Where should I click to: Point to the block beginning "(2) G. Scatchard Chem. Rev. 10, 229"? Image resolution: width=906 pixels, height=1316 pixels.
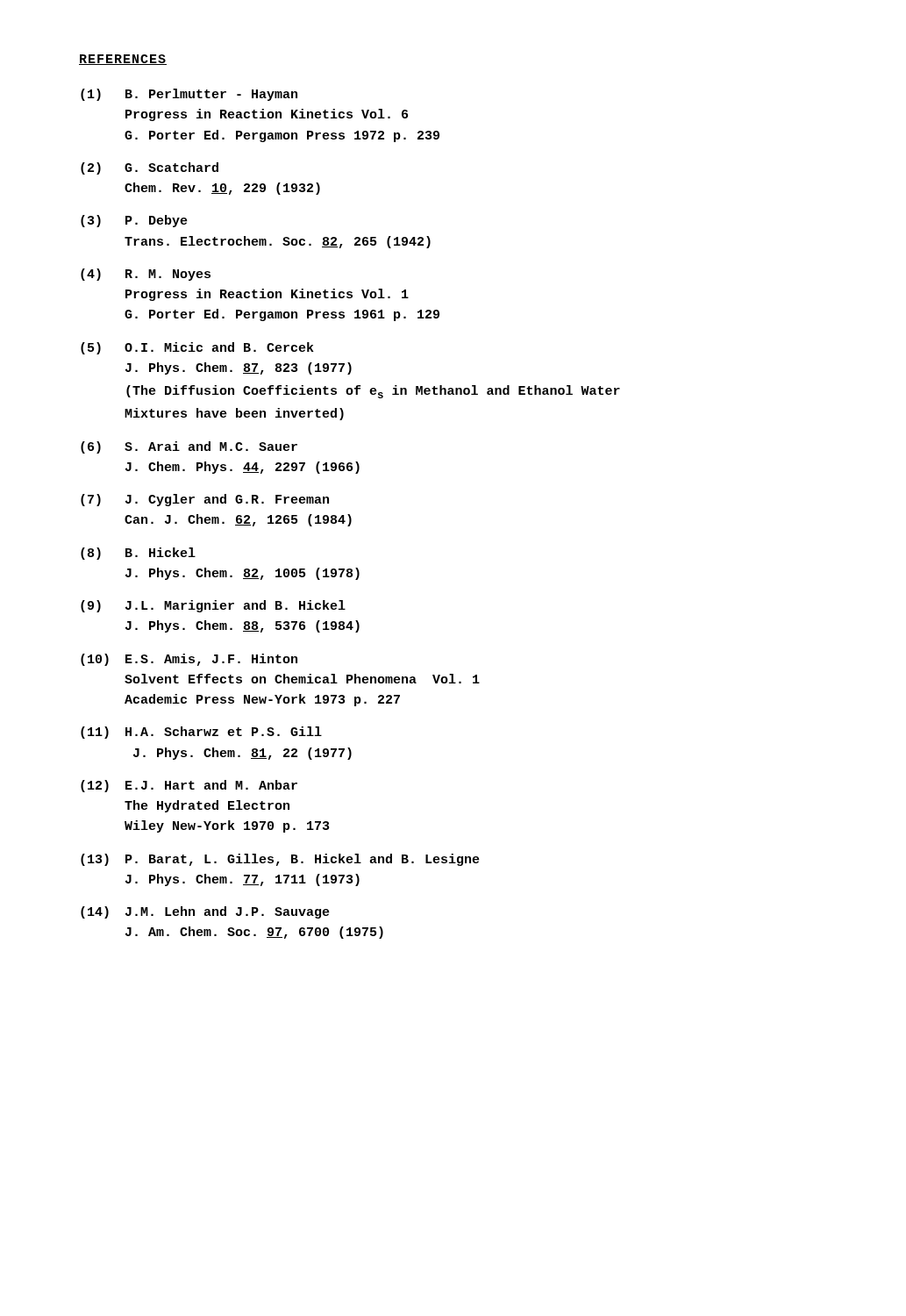pyautogui.click(x=150, y=168)
